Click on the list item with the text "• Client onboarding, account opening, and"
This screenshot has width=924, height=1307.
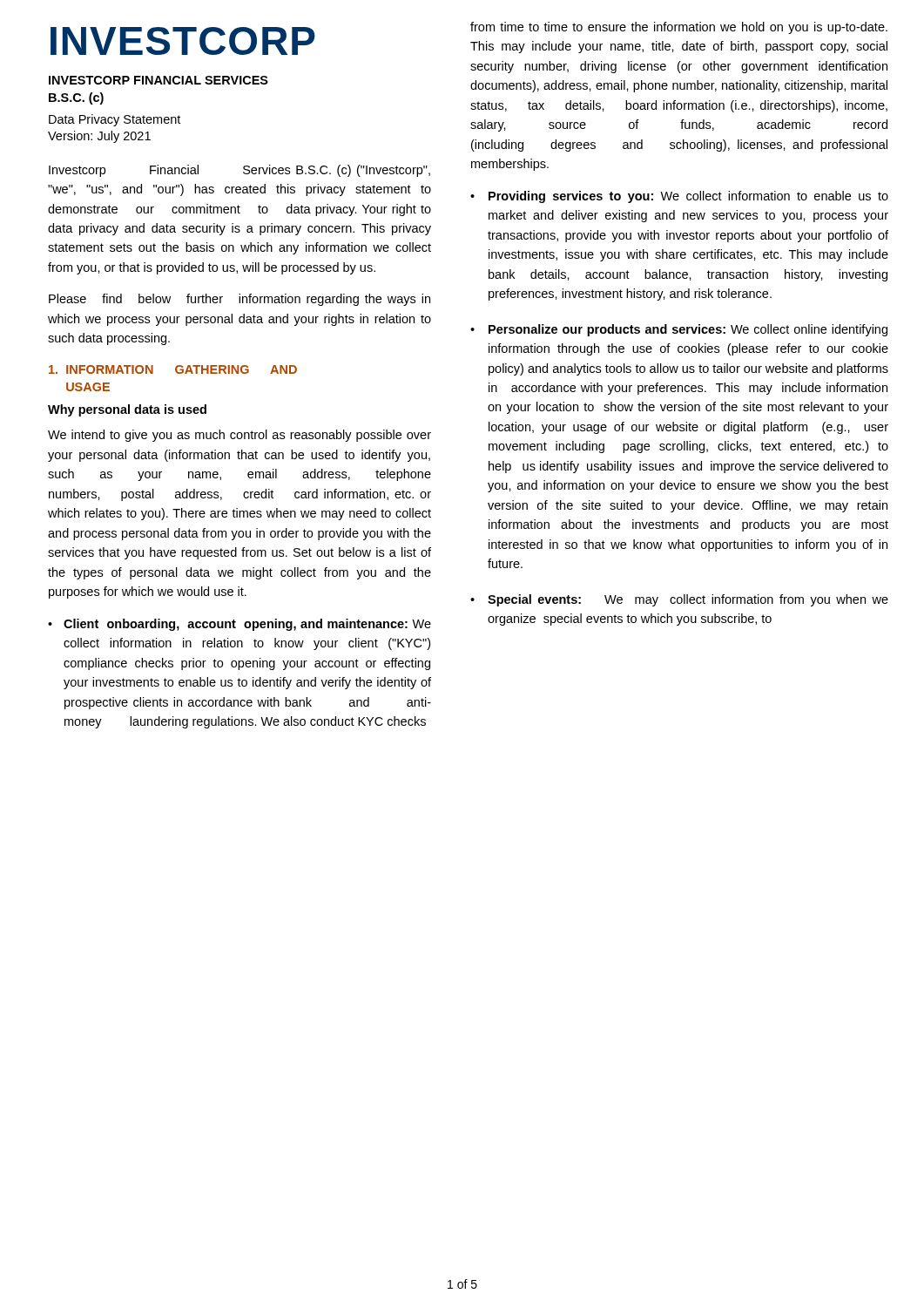[239, 671]
